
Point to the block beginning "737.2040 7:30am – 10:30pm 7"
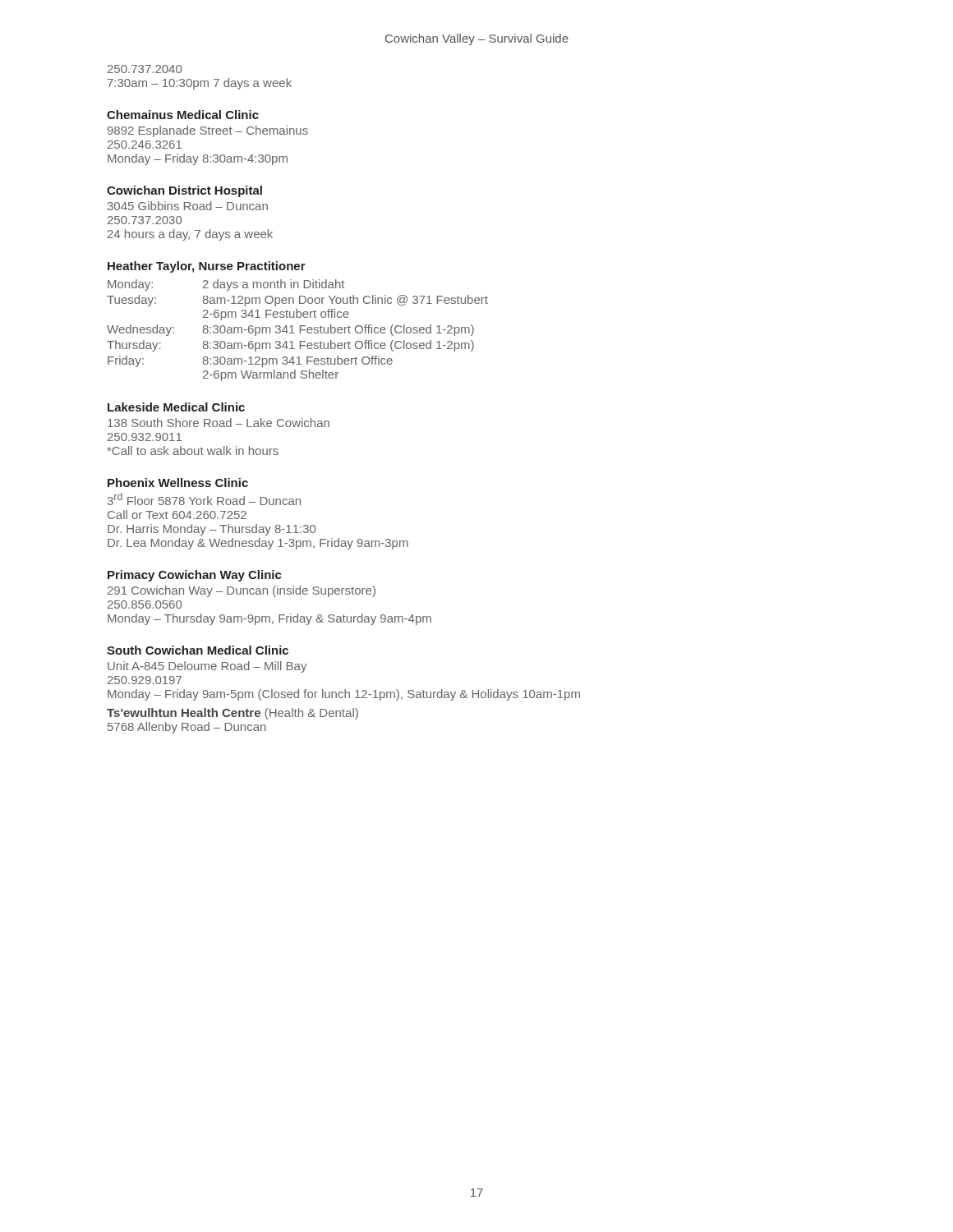click(x=145, y=69)
